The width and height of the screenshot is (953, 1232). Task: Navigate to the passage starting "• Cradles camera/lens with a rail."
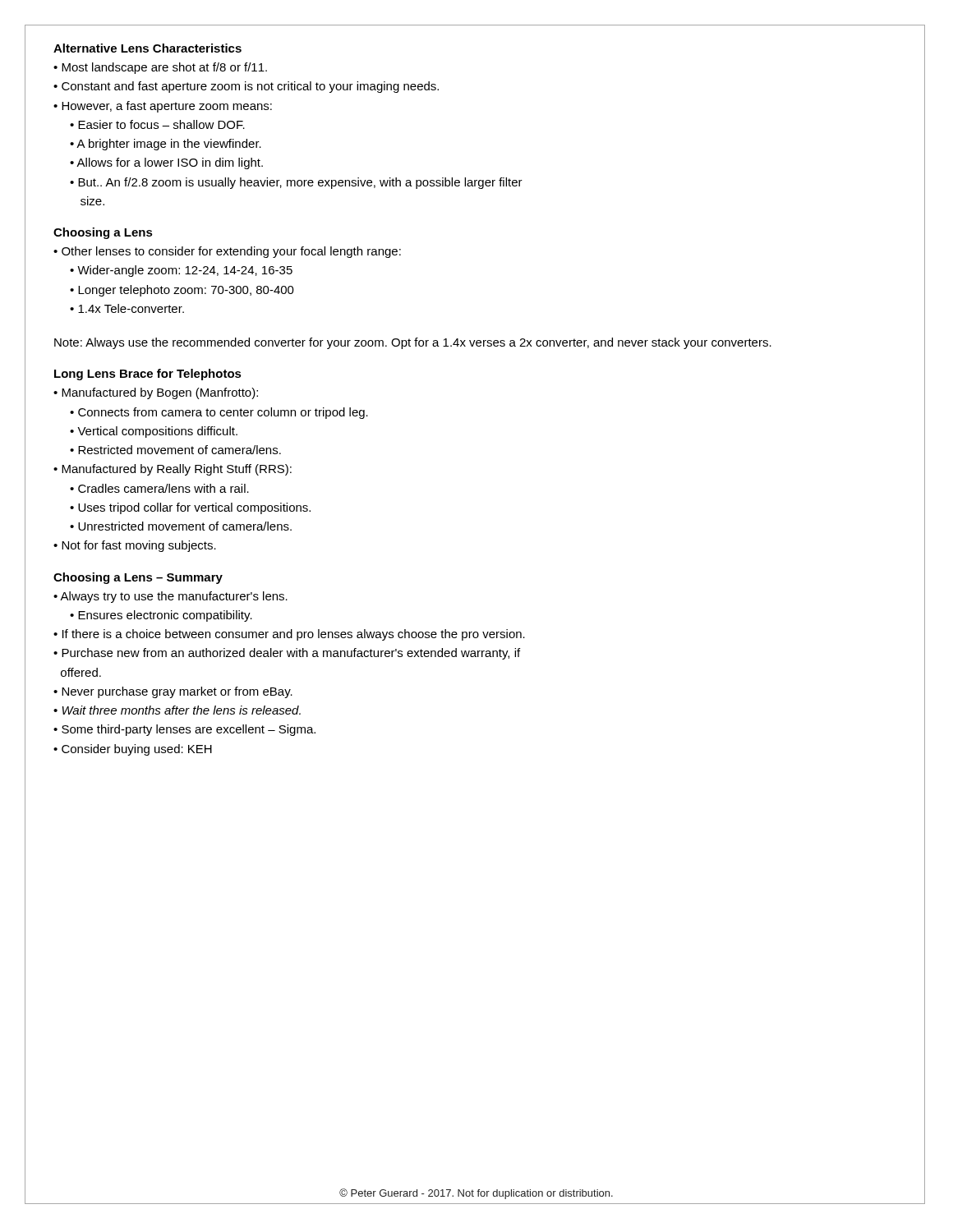tap(160, 488)
